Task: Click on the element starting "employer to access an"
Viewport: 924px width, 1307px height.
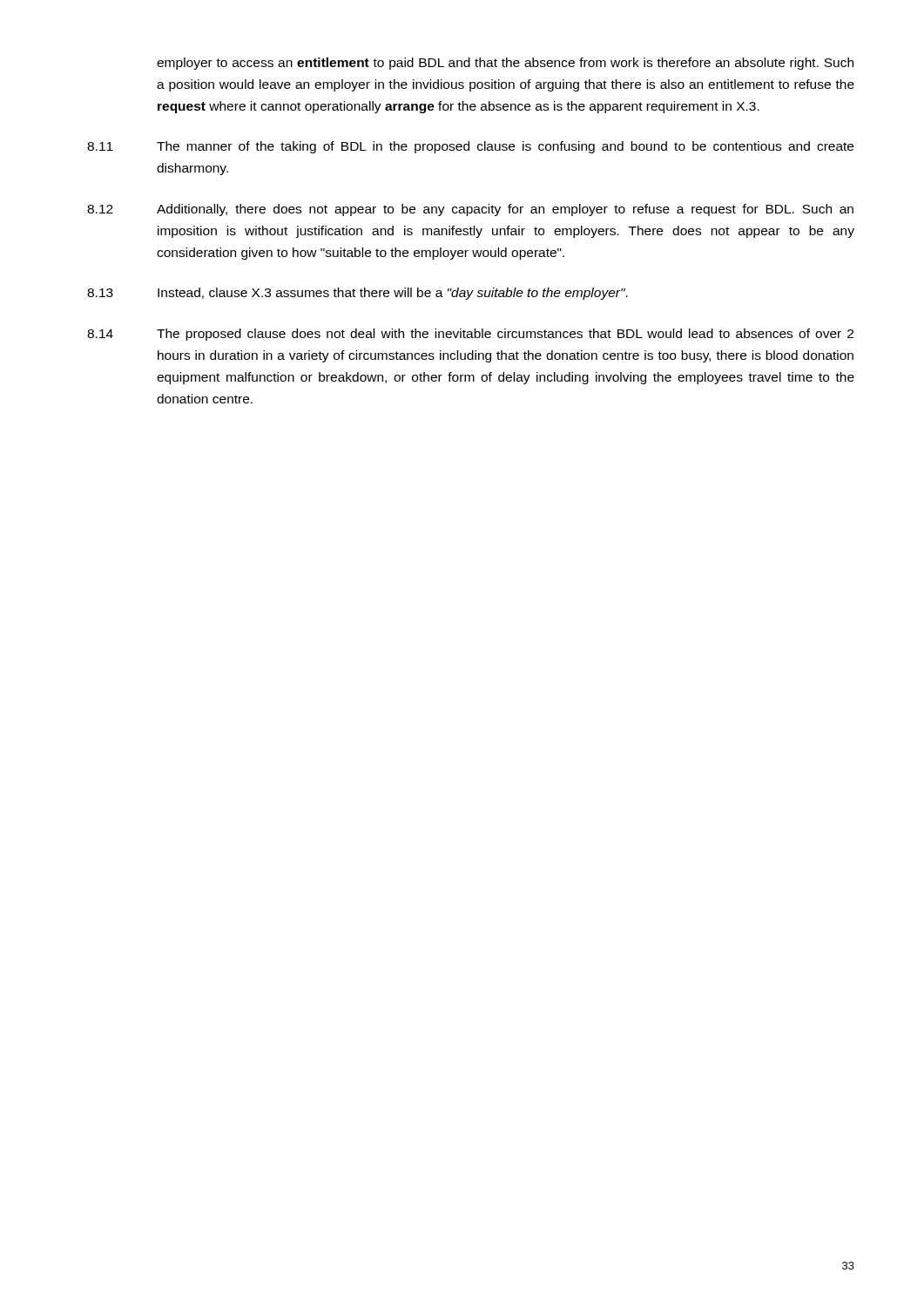Action: 506,84
